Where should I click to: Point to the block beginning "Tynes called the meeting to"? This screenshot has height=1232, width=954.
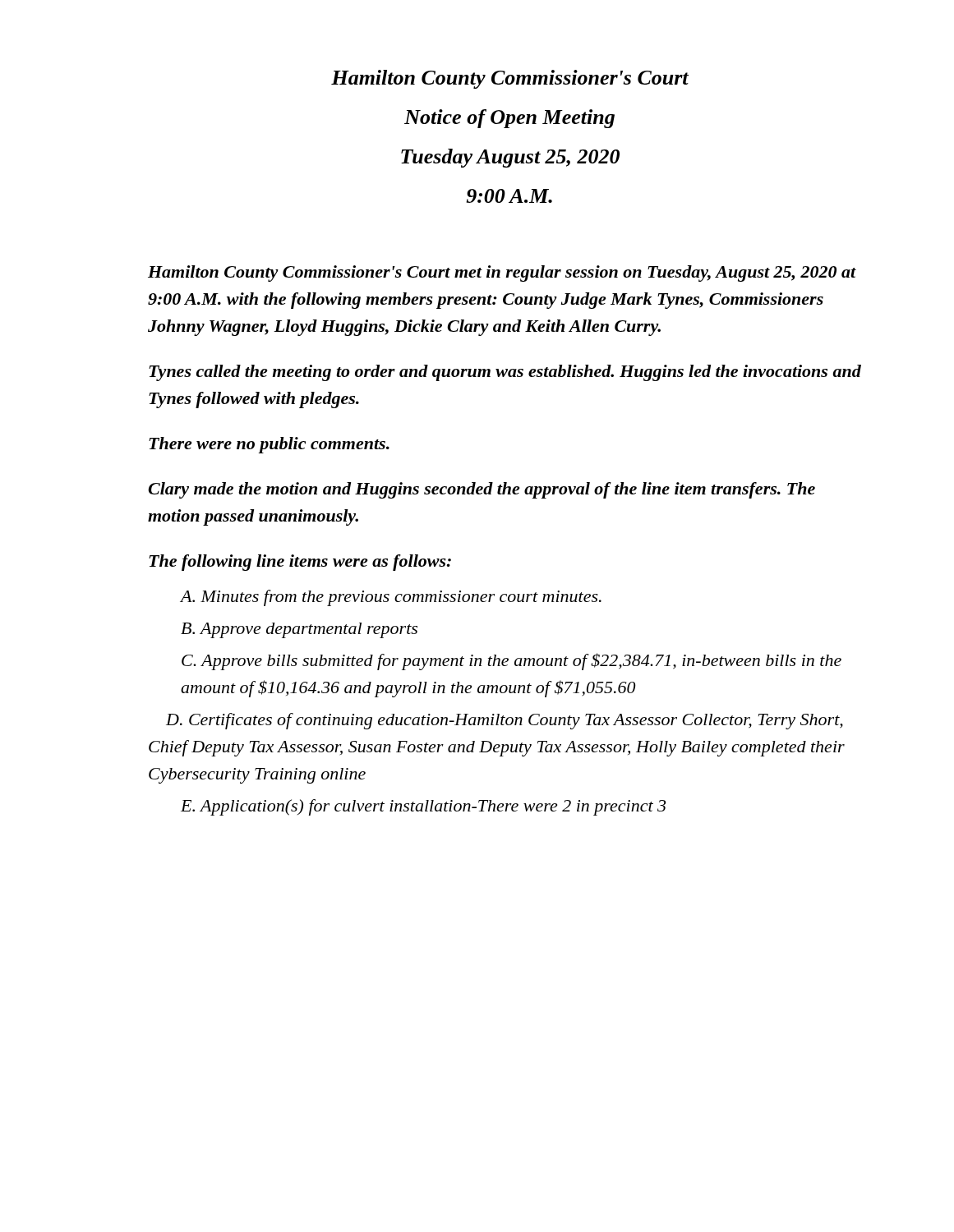coord(504,384)
